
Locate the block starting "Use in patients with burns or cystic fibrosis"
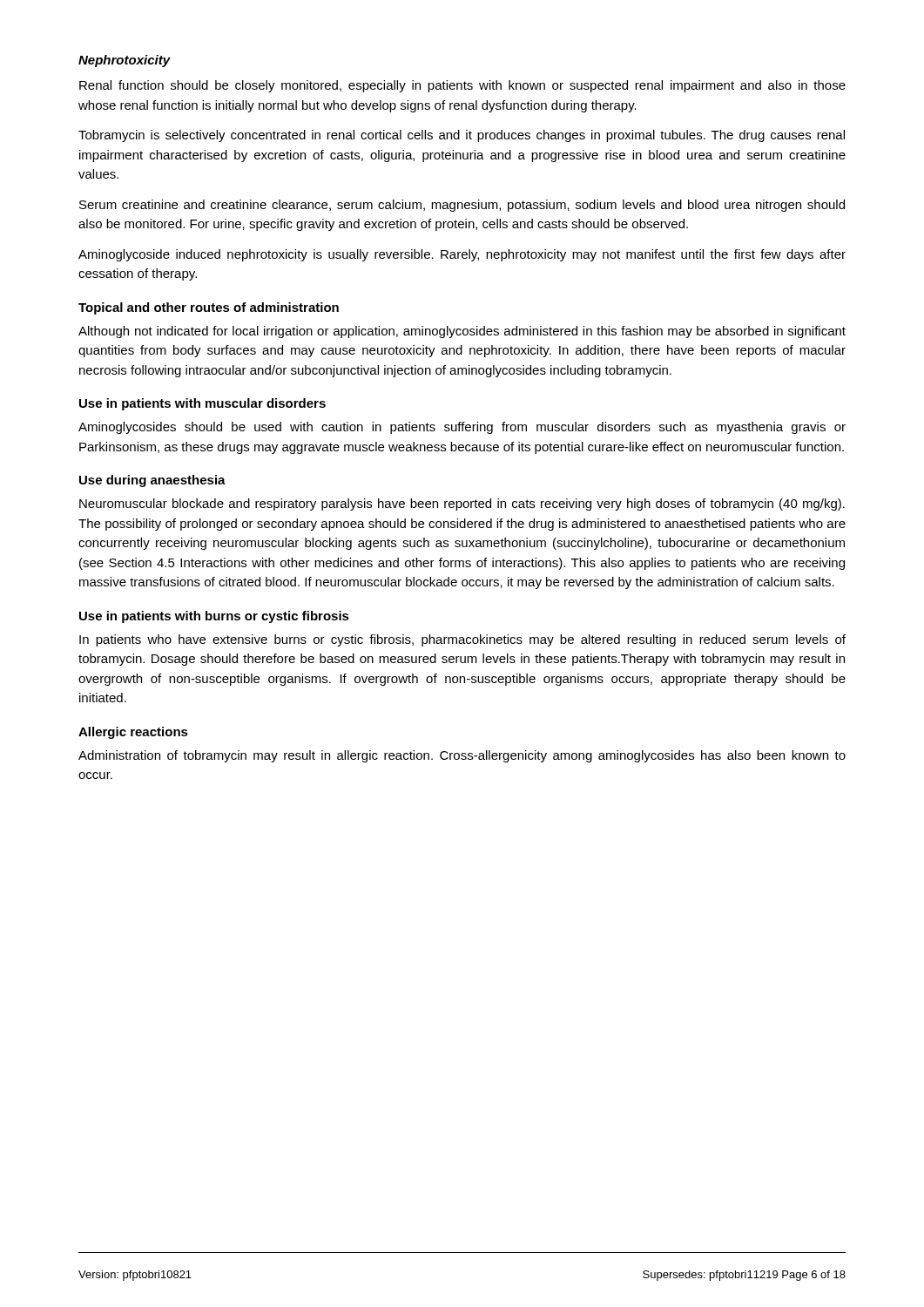tap(214, 615)
